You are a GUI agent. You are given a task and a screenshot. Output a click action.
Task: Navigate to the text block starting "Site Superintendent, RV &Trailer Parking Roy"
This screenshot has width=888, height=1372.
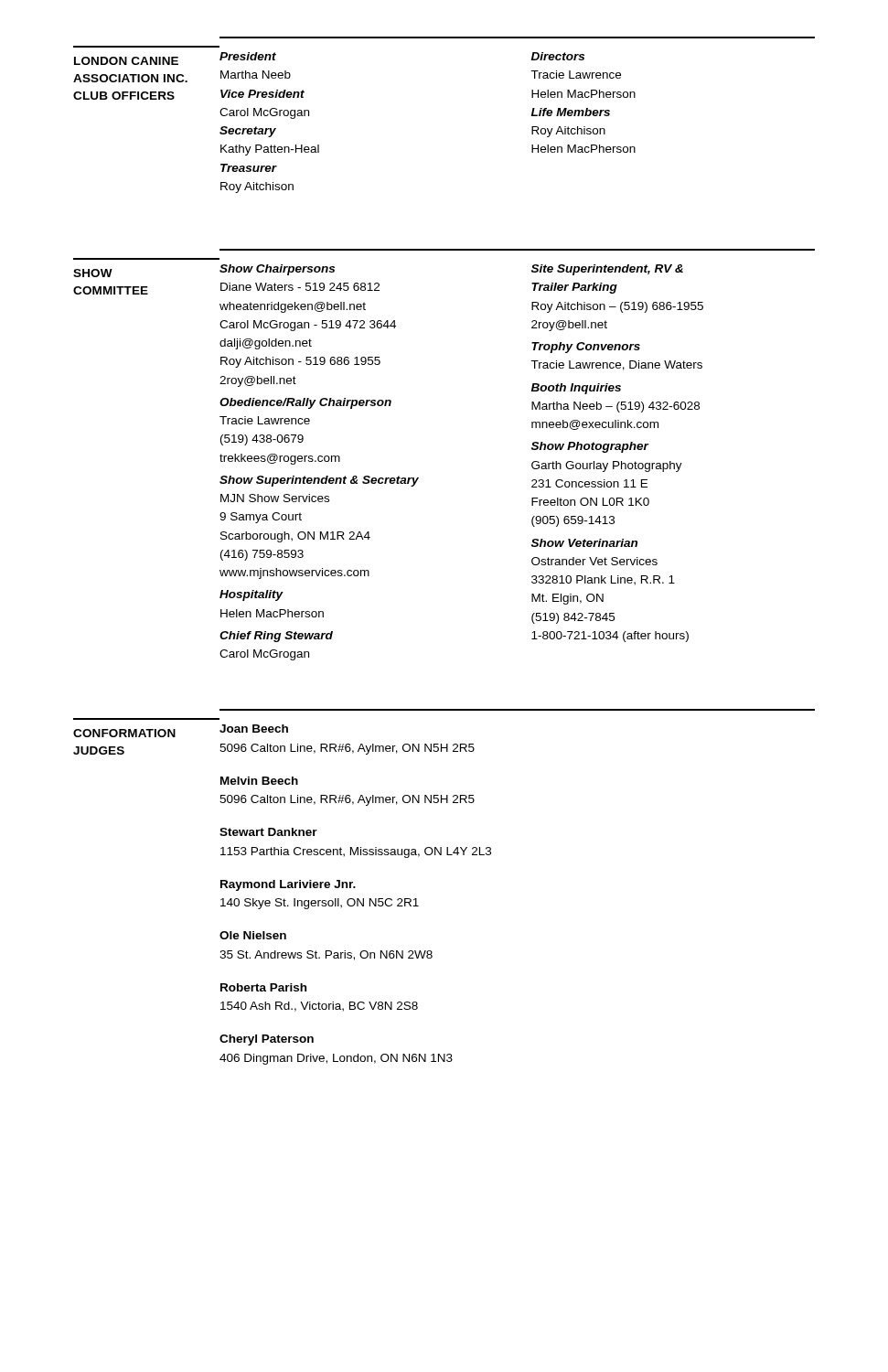[x=673, y=452]
